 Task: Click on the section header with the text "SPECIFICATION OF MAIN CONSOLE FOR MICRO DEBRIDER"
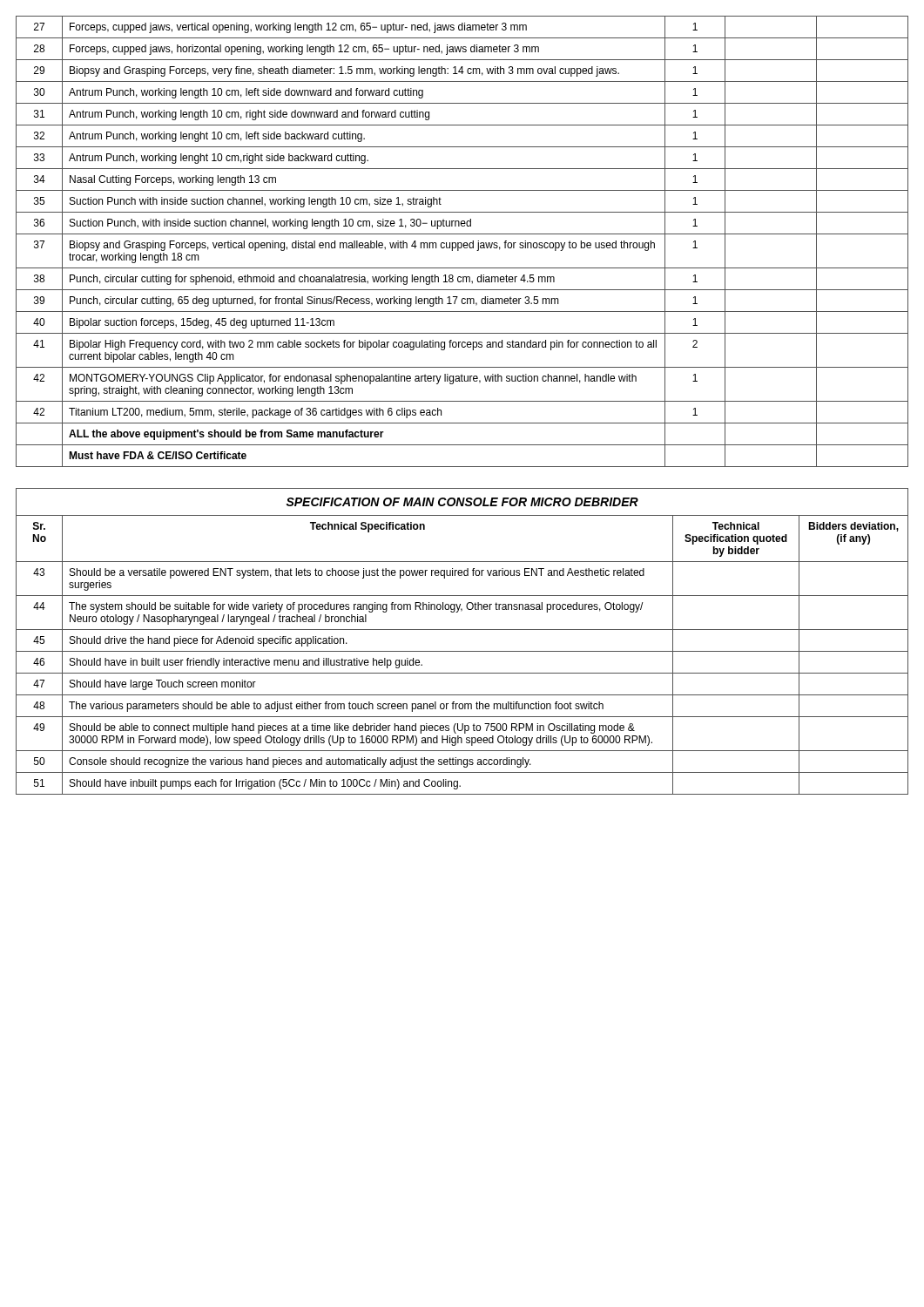click(462, 502)
